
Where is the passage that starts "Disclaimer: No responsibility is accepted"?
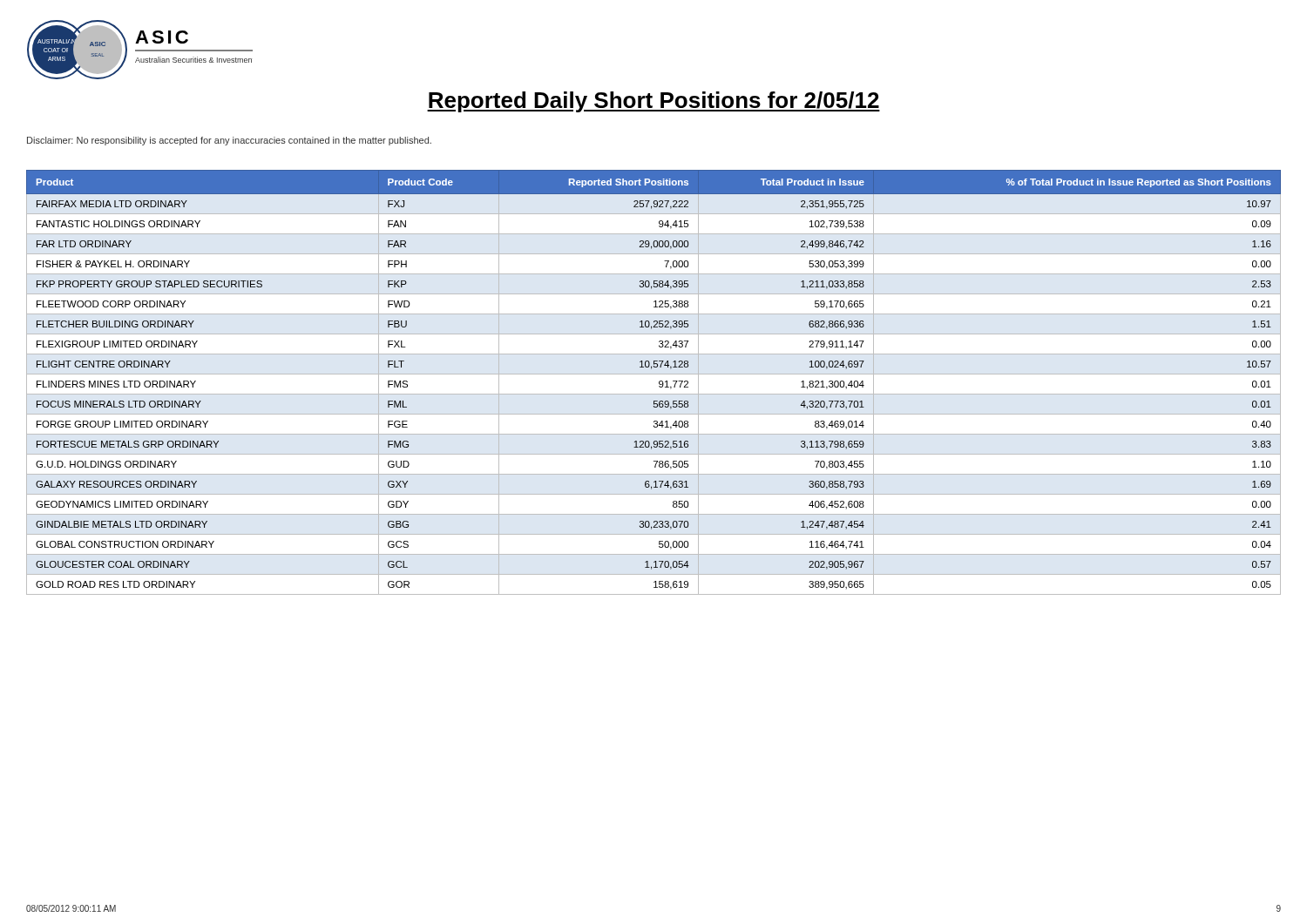[x=229, y=140]
